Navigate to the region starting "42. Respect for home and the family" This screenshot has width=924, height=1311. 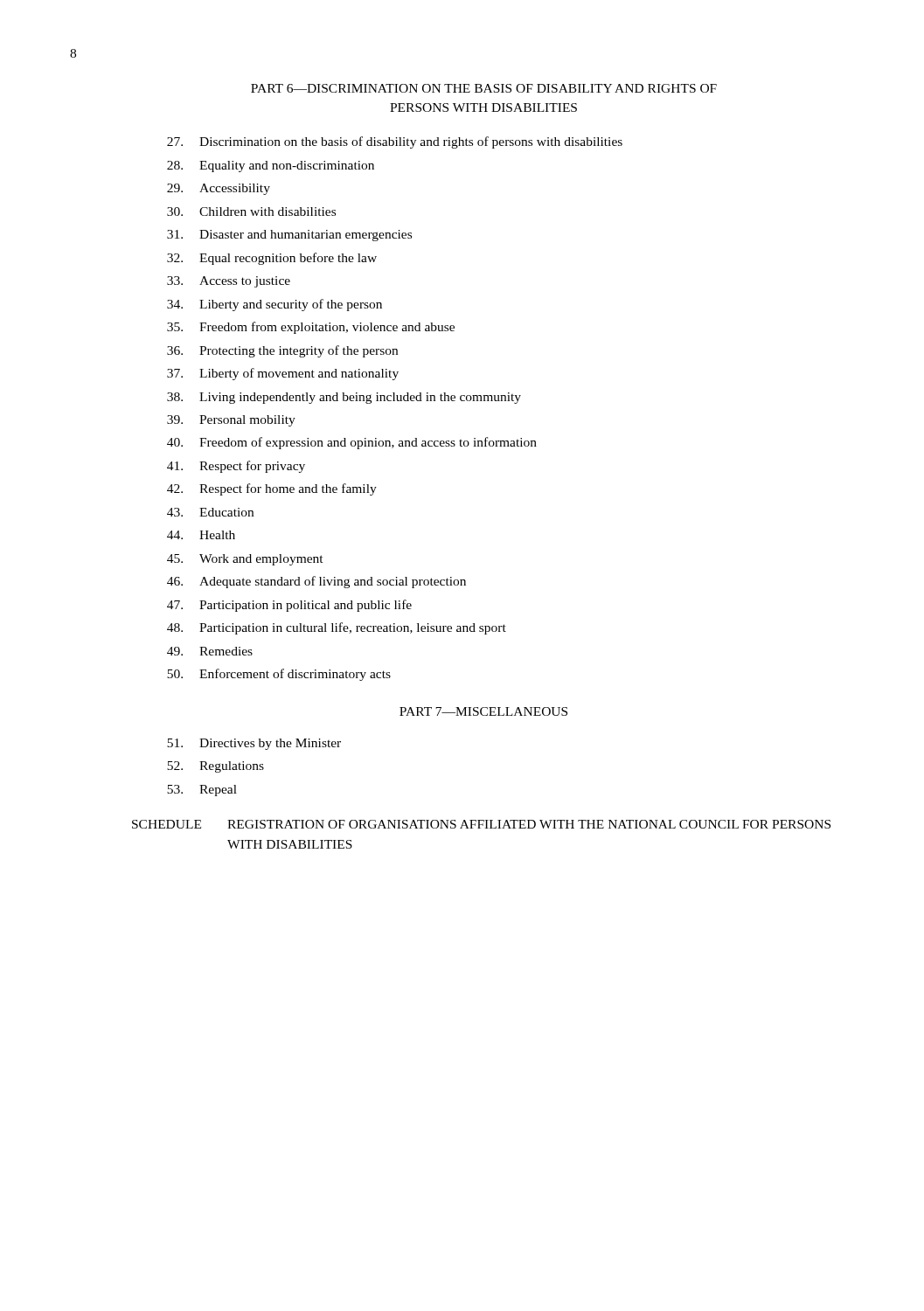click(272, 489)
